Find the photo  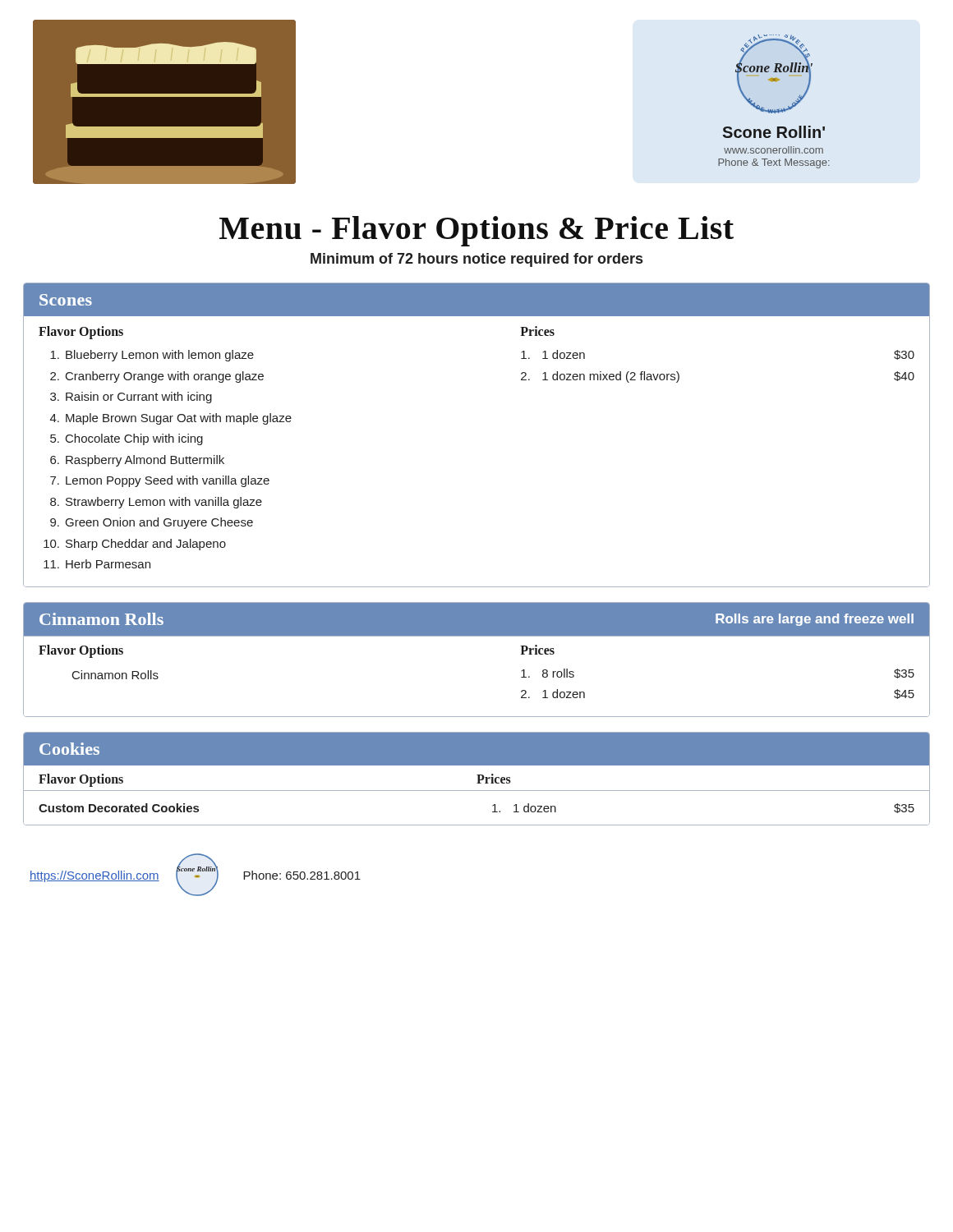point(164,102)
